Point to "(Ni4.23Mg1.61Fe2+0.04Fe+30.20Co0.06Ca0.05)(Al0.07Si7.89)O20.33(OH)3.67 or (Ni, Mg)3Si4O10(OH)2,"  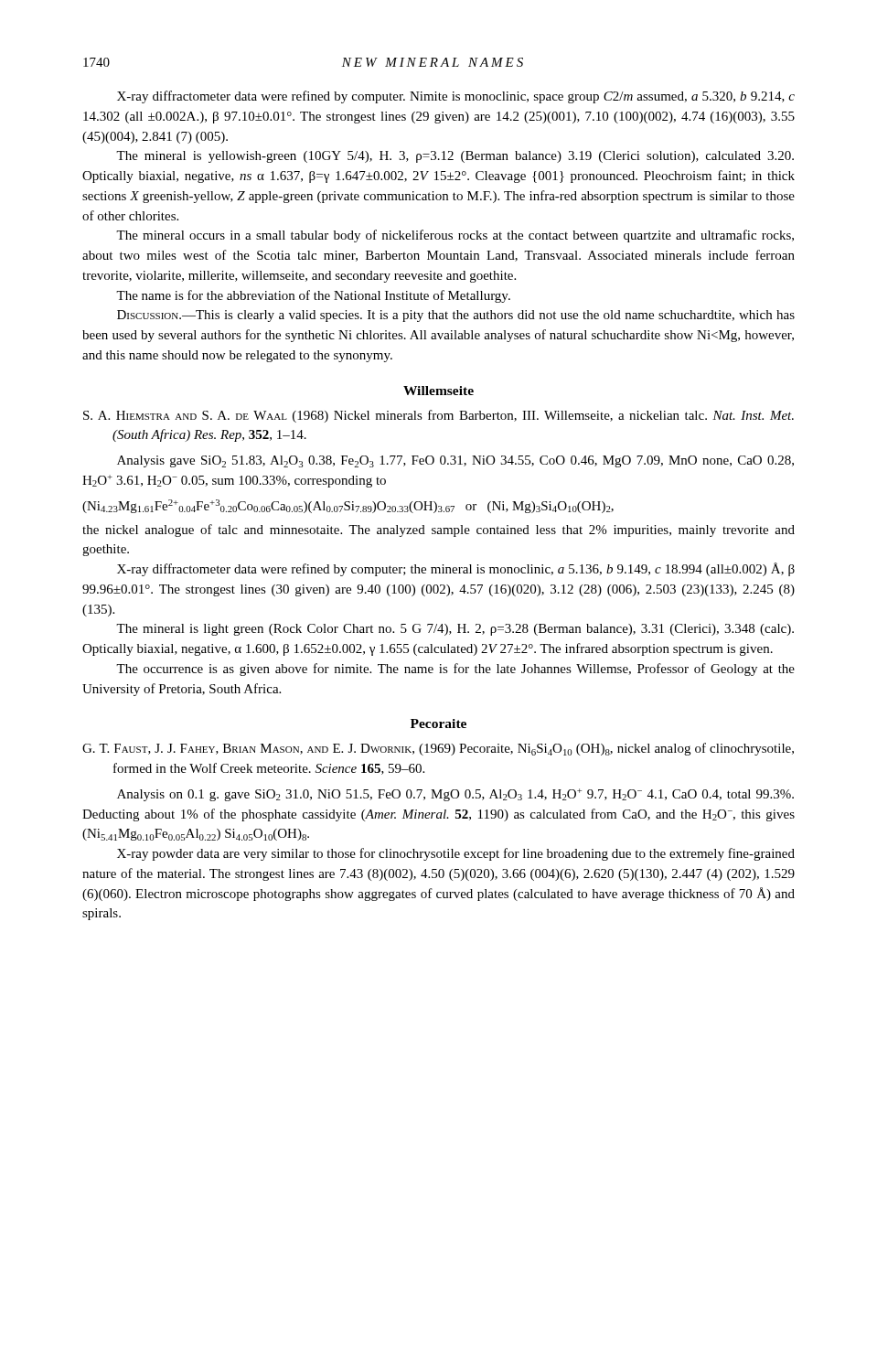438,505
